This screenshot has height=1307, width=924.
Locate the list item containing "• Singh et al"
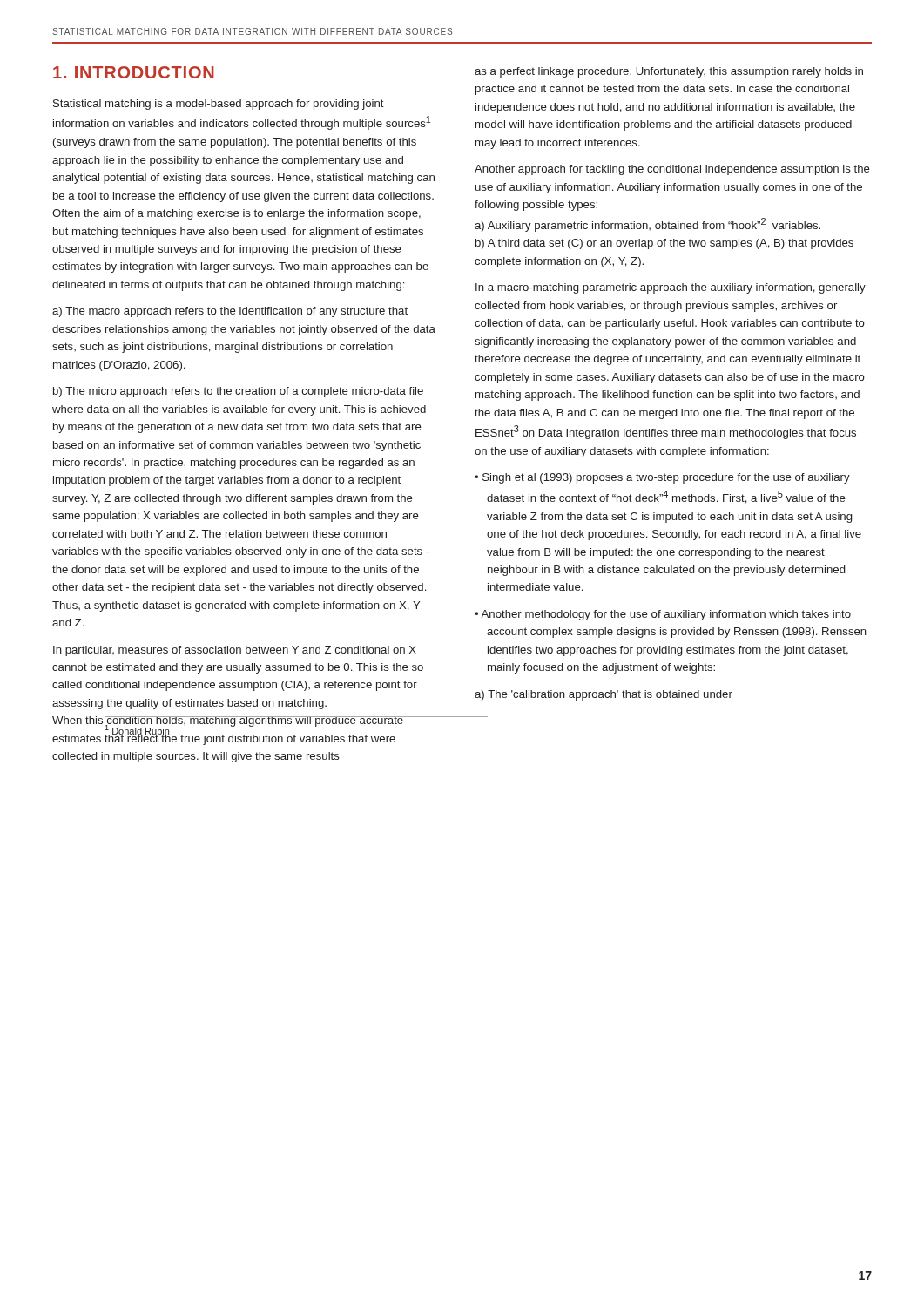pyautogui.click(x=673, y=533)
